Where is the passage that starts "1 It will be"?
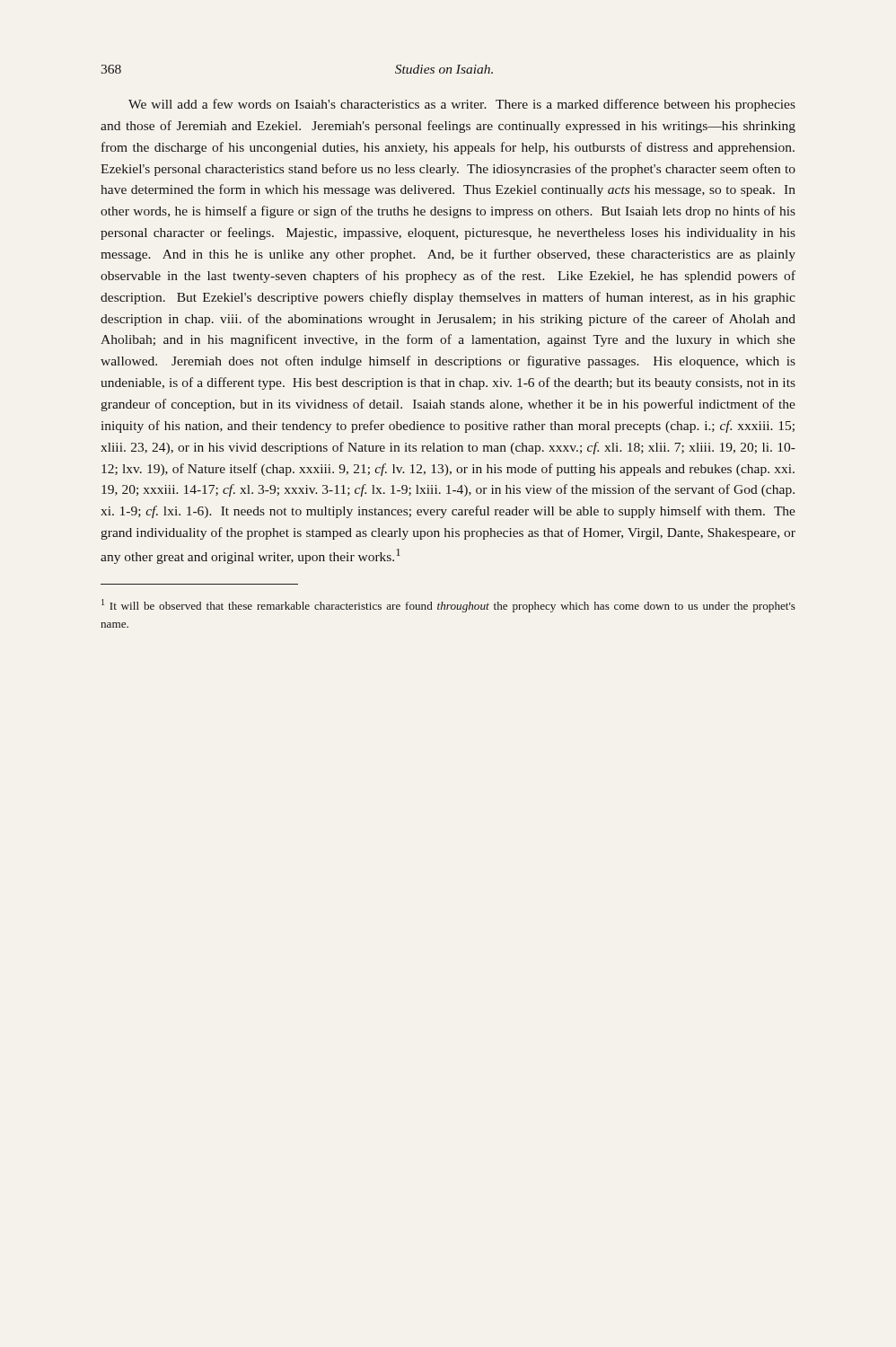Image resolution: width=896 pixels, height=1347 pixels. (x=448, y=614)
